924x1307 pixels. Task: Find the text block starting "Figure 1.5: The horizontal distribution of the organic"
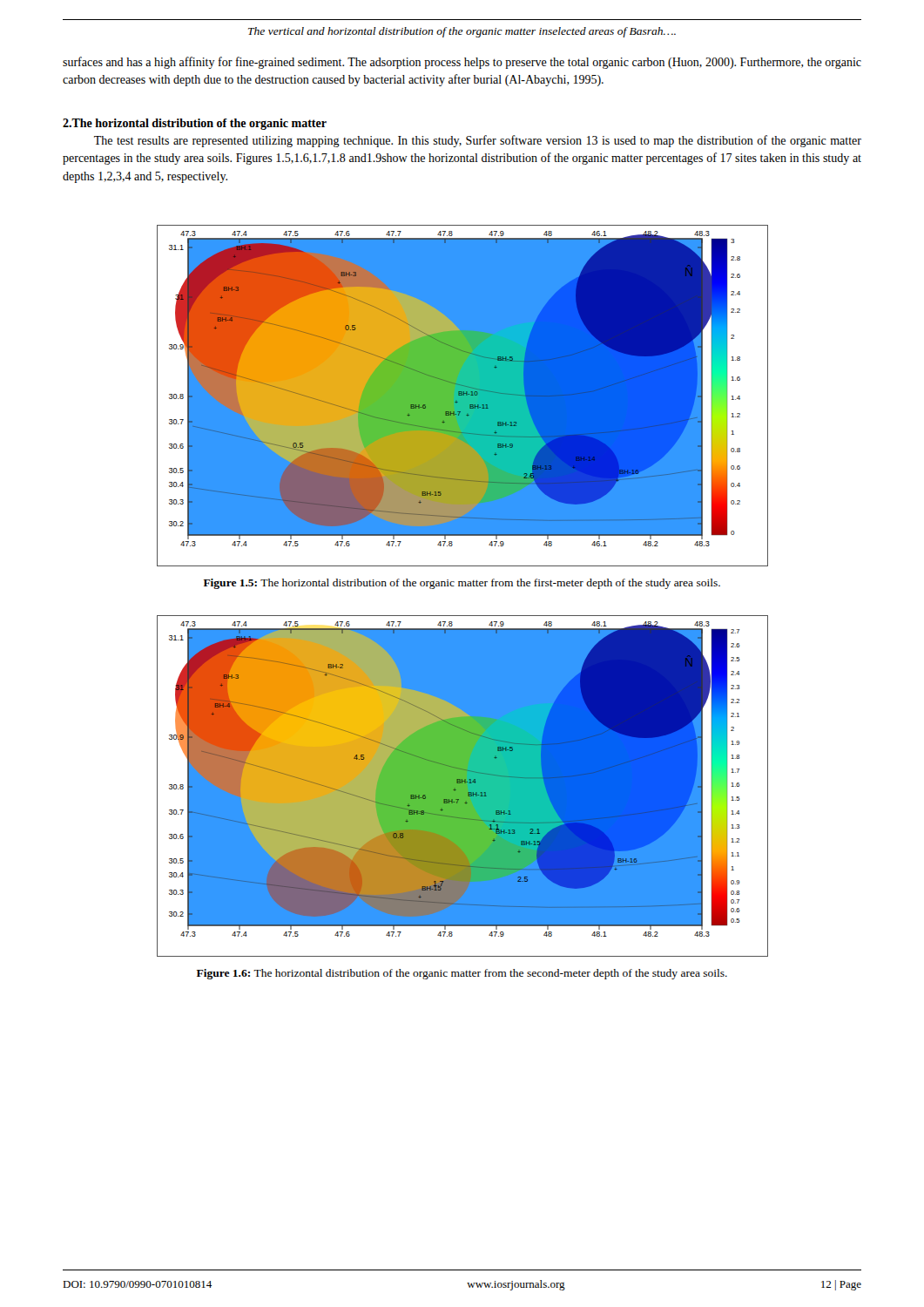pos(462,583)
